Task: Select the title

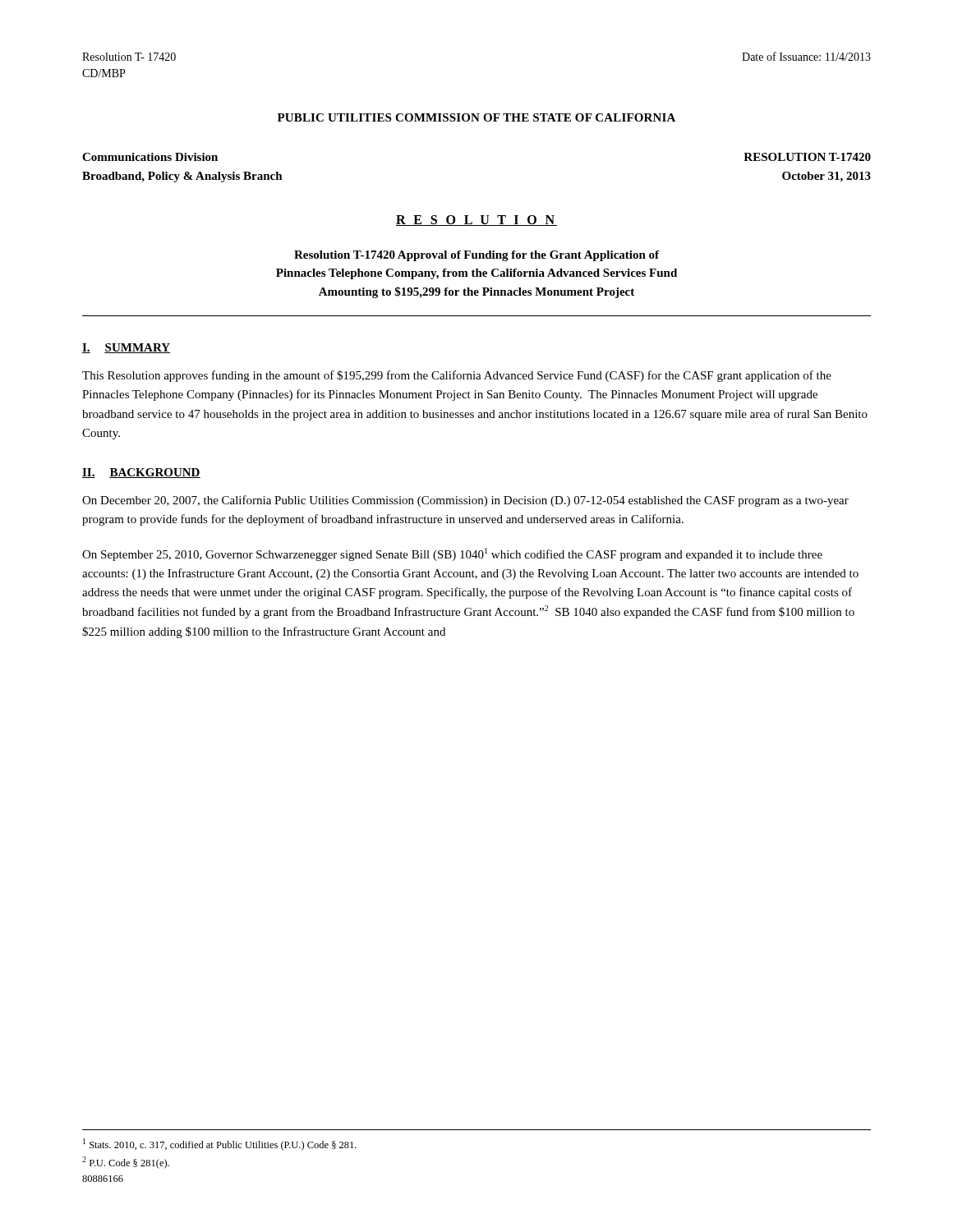Action: click(476, 118)
